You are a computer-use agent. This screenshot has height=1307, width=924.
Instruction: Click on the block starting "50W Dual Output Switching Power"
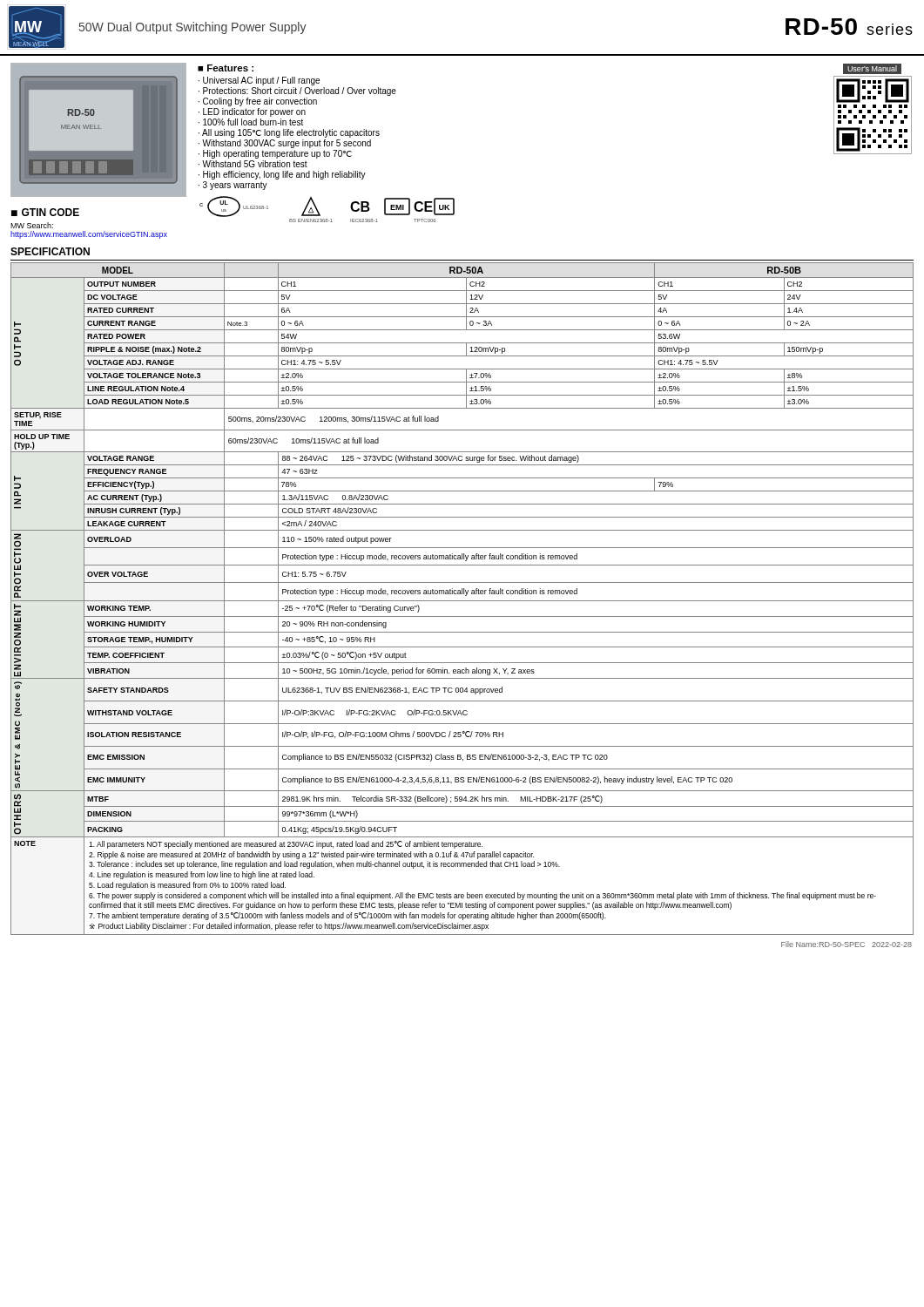tap(192, 27)
